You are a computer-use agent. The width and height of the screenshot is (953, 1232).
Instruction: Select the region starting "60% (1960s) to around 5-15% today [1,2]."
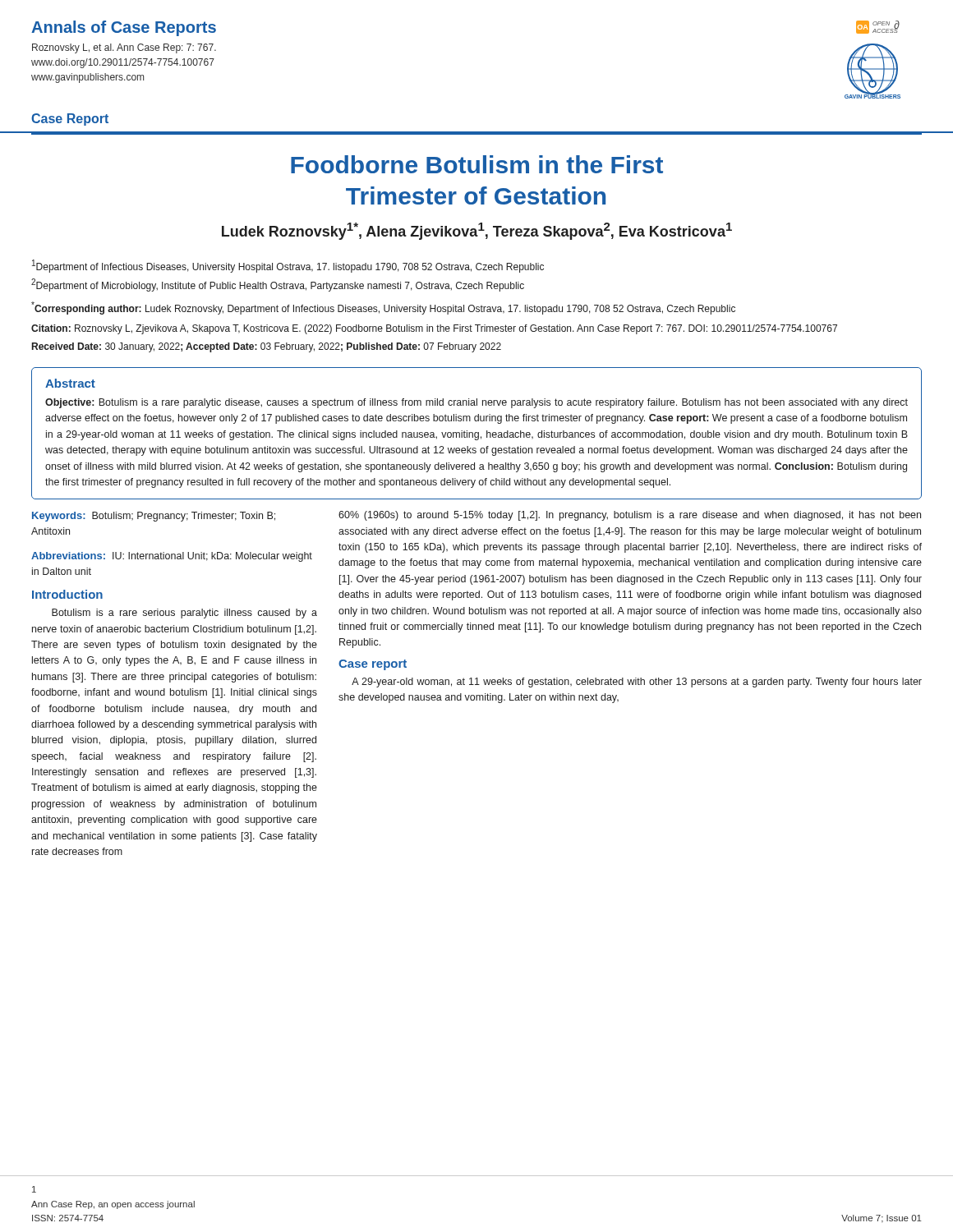(630, 579)
